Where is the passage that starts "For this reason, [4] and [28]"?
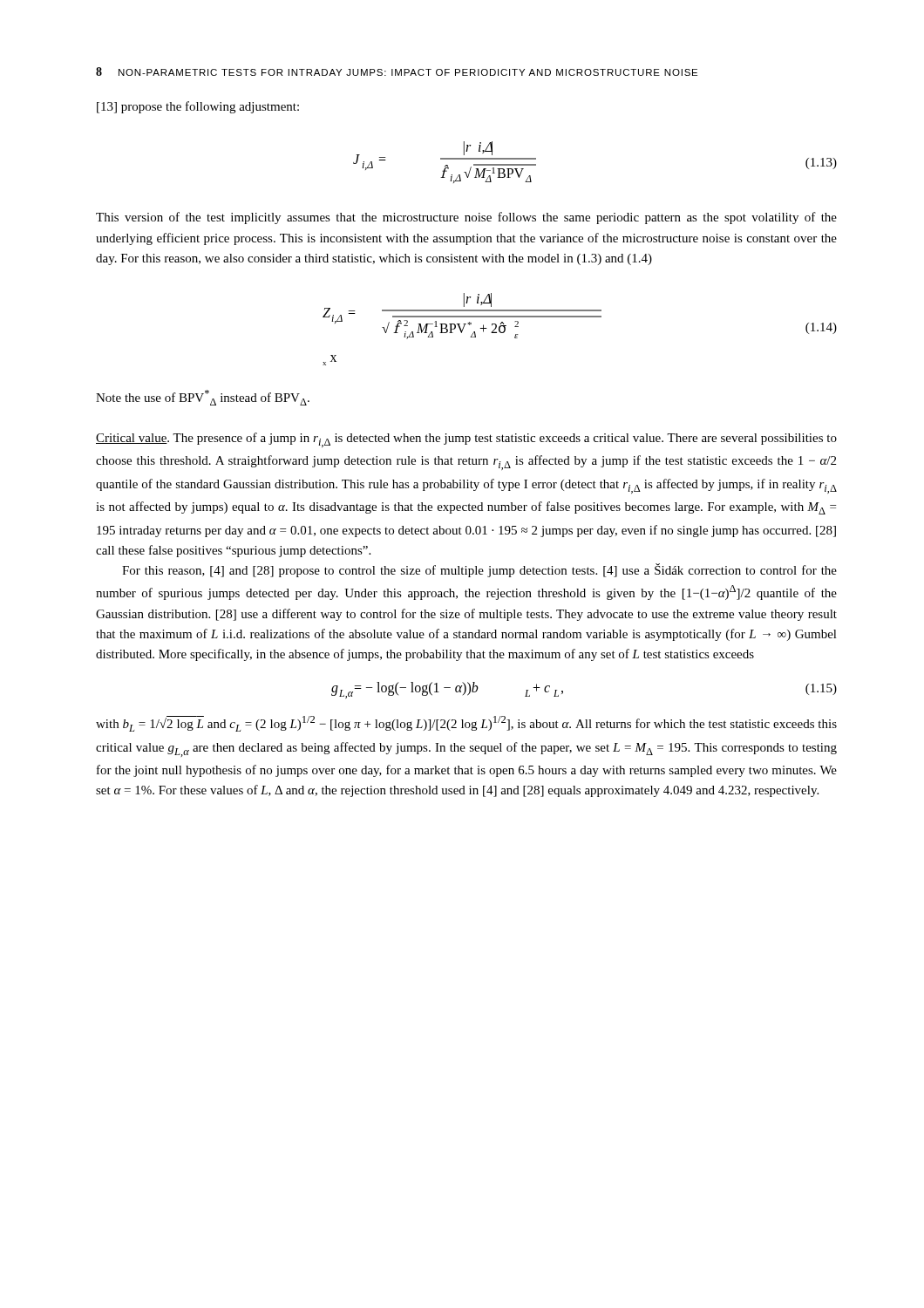The image size is (924, 1308). click(466, 612)
